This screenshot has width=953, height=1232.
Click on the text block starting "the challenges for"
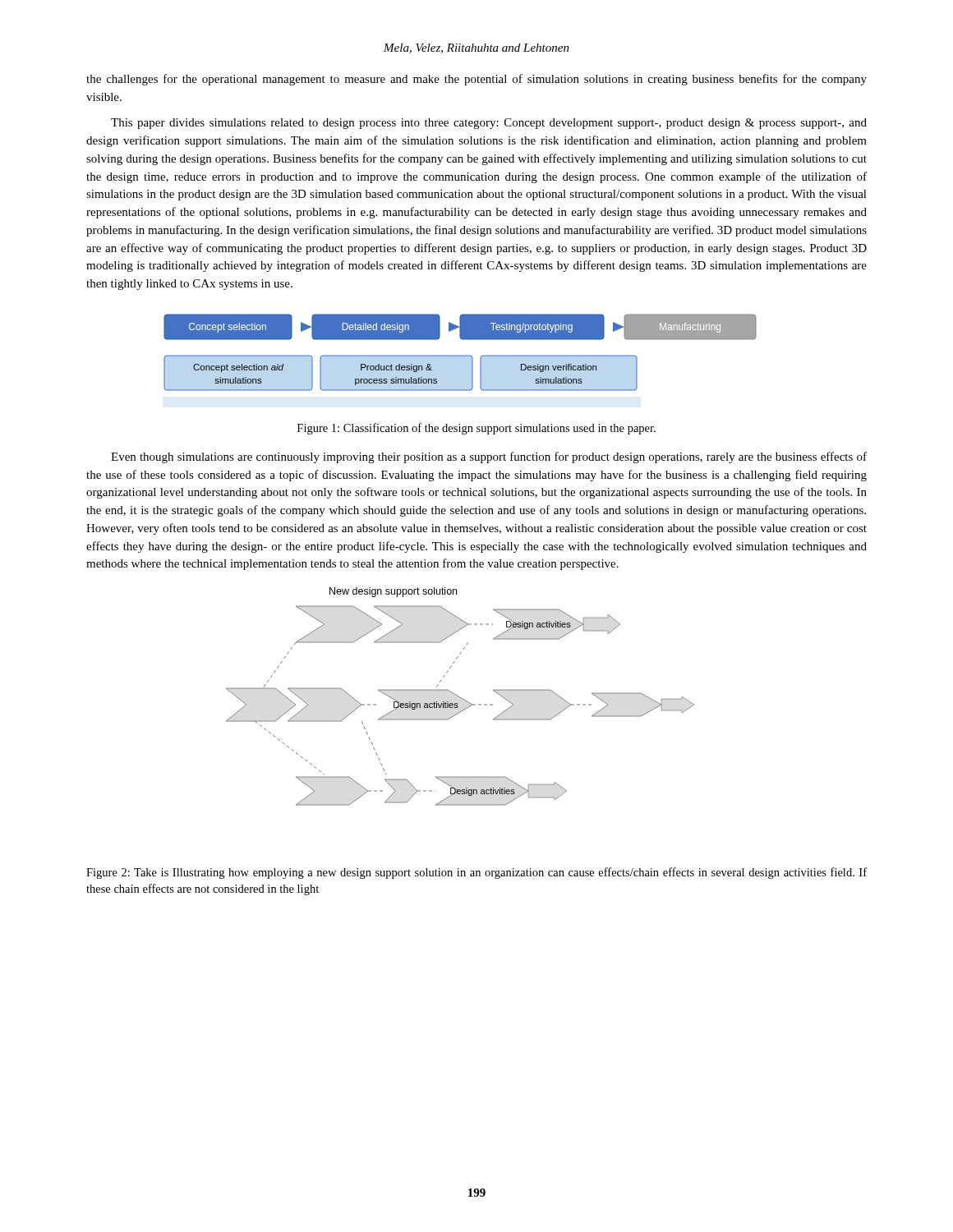[x=476, y=182]
